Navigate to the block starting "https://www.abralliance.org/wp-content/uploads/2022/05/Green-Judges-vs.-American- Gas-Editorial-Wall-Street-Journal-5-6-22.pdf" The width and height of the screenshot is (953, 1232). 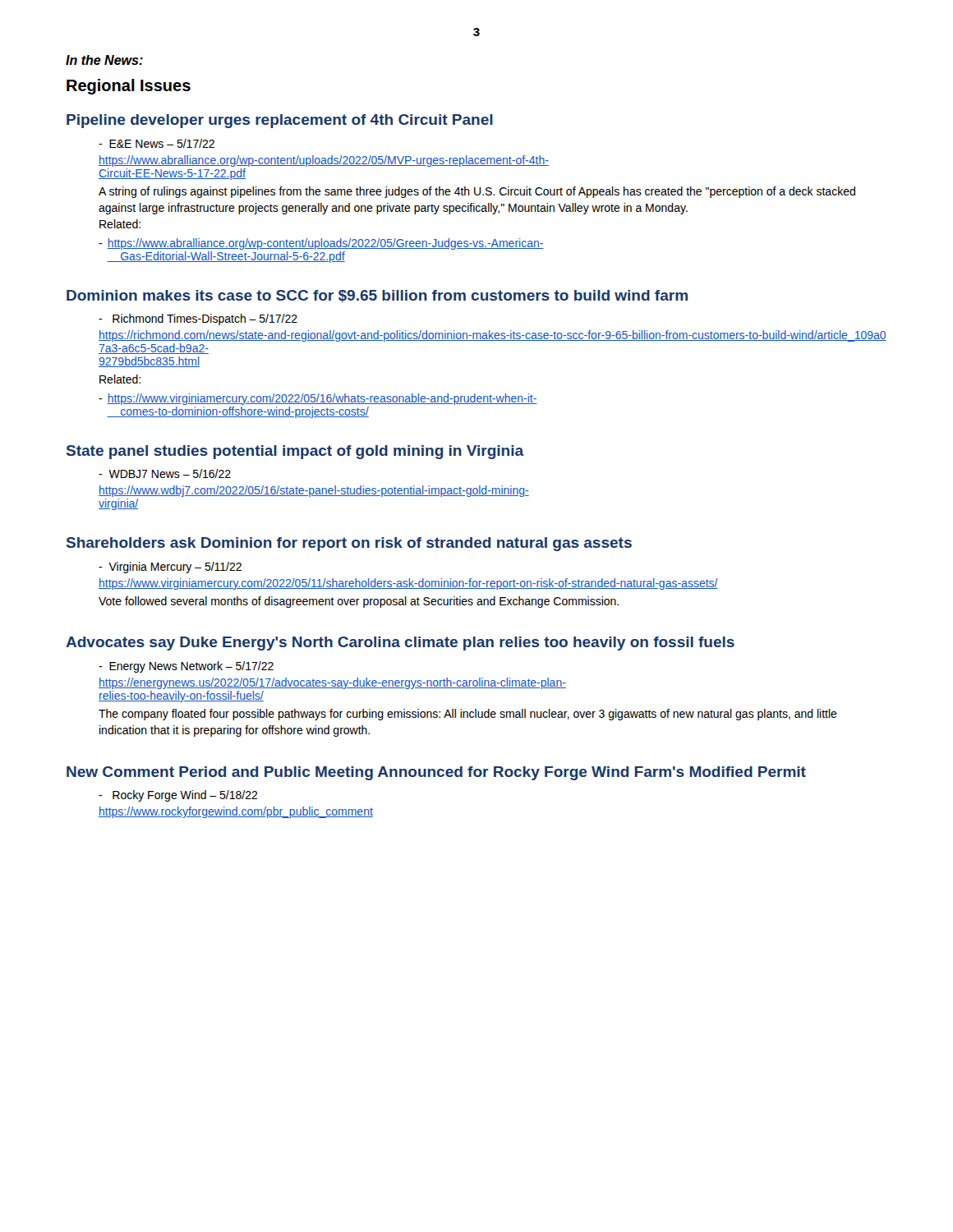tap(325, 249)
